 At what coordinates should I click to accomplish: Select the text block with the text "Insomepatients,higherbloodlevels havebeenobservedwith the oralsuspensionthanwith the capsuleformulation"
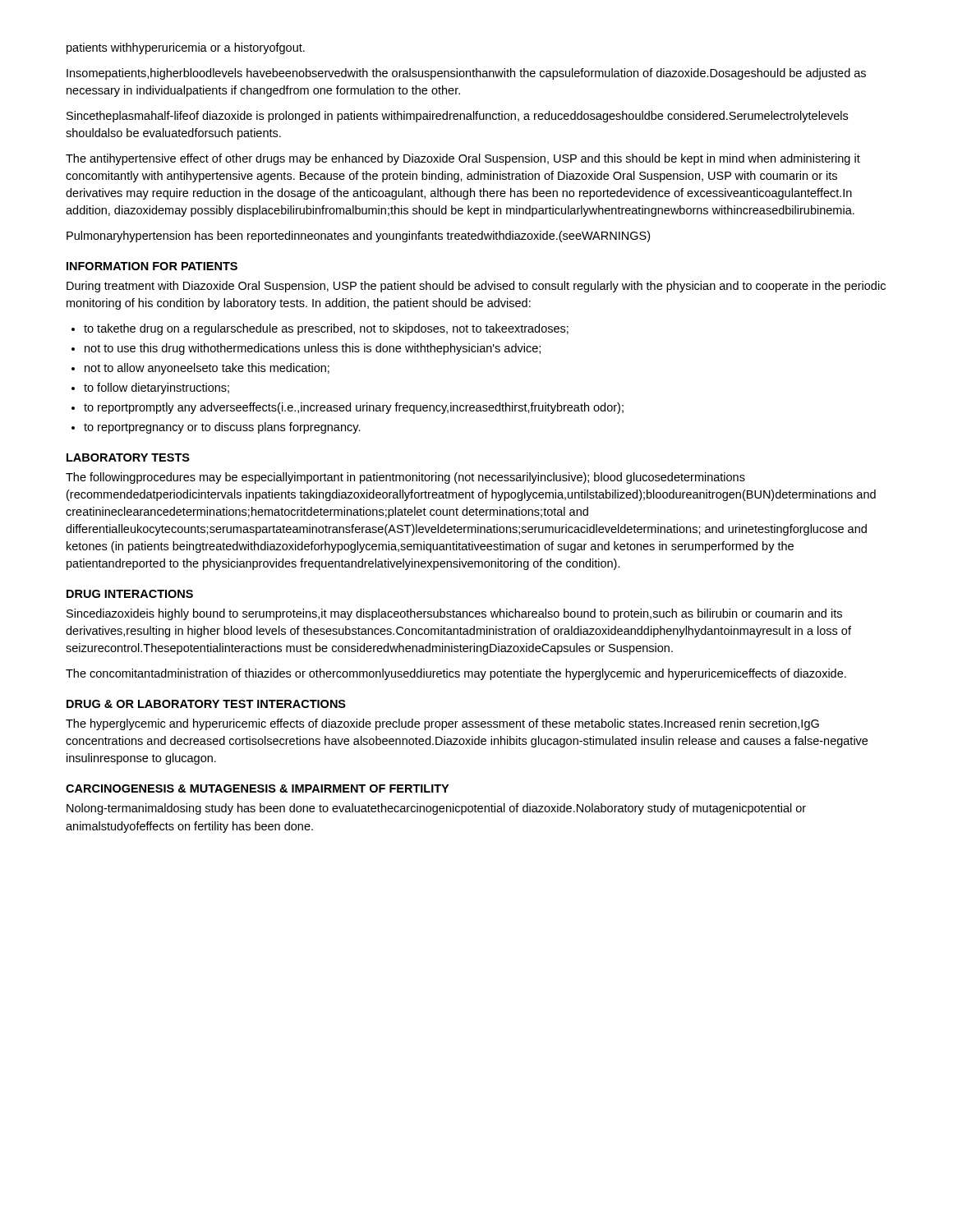[x=466, y=82]
